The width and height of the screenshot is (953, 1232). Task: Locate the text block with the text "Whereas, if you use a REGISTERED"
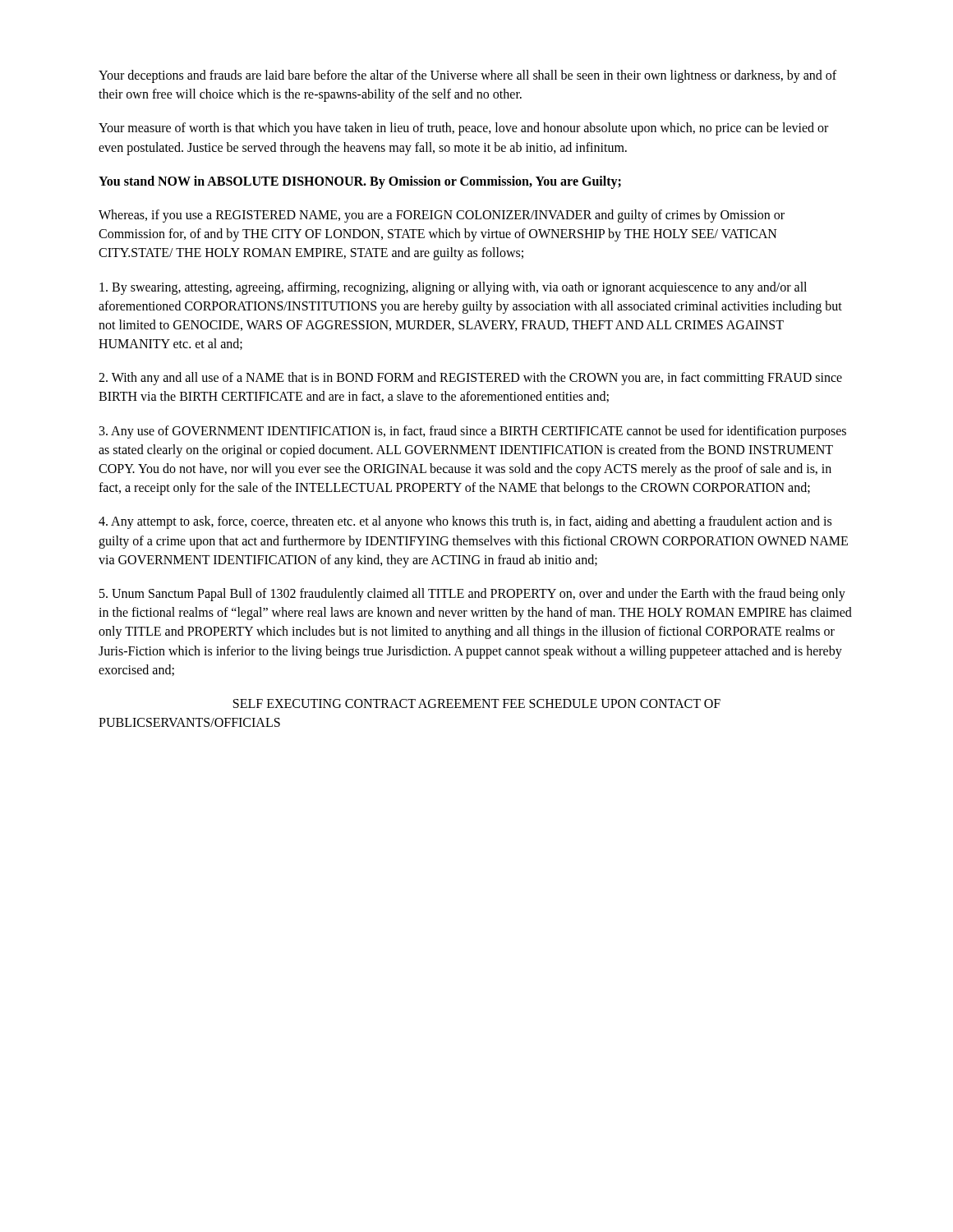(442, 234)
